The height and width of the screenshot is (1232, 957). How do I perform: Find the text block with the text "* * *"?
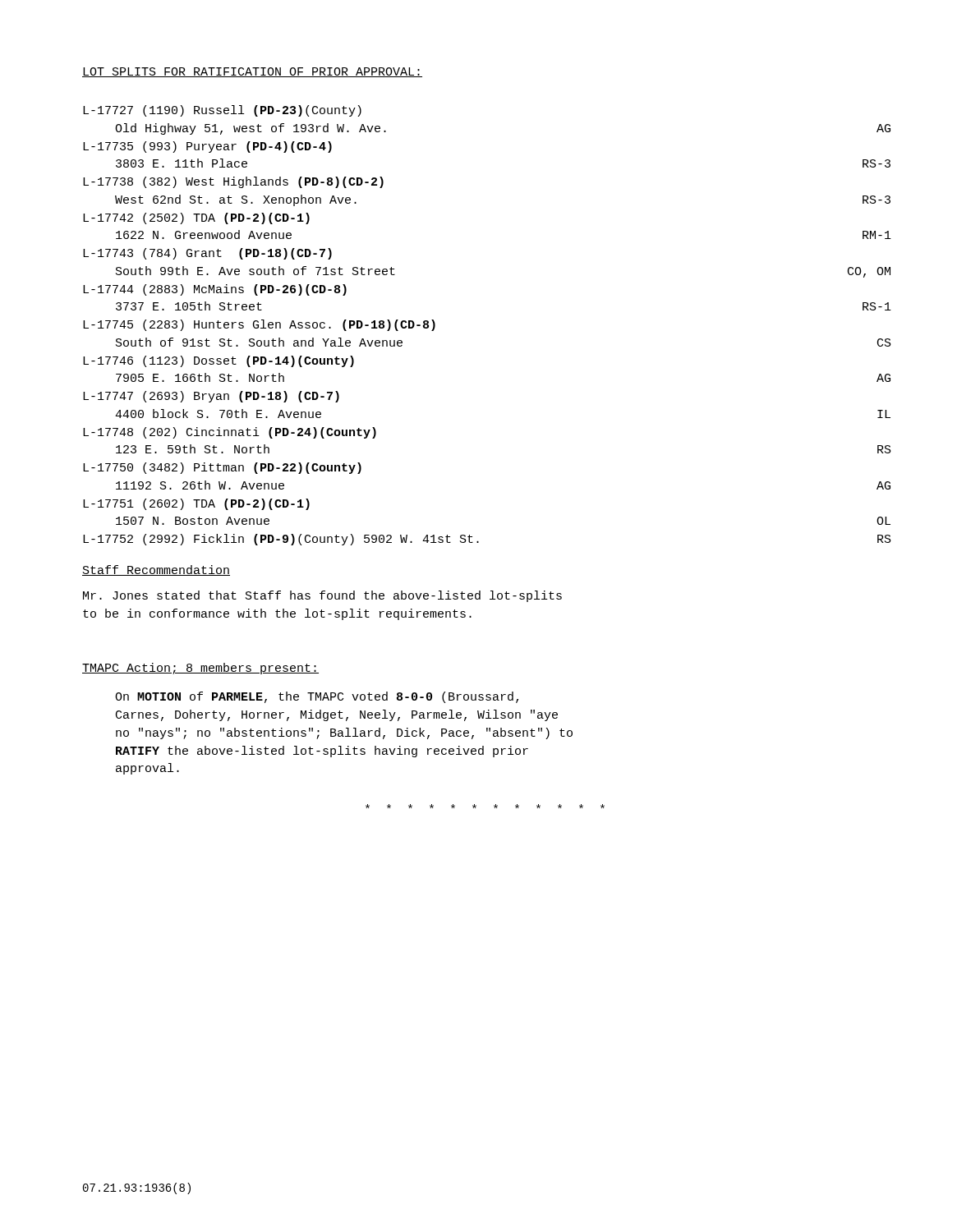(487, 810)
